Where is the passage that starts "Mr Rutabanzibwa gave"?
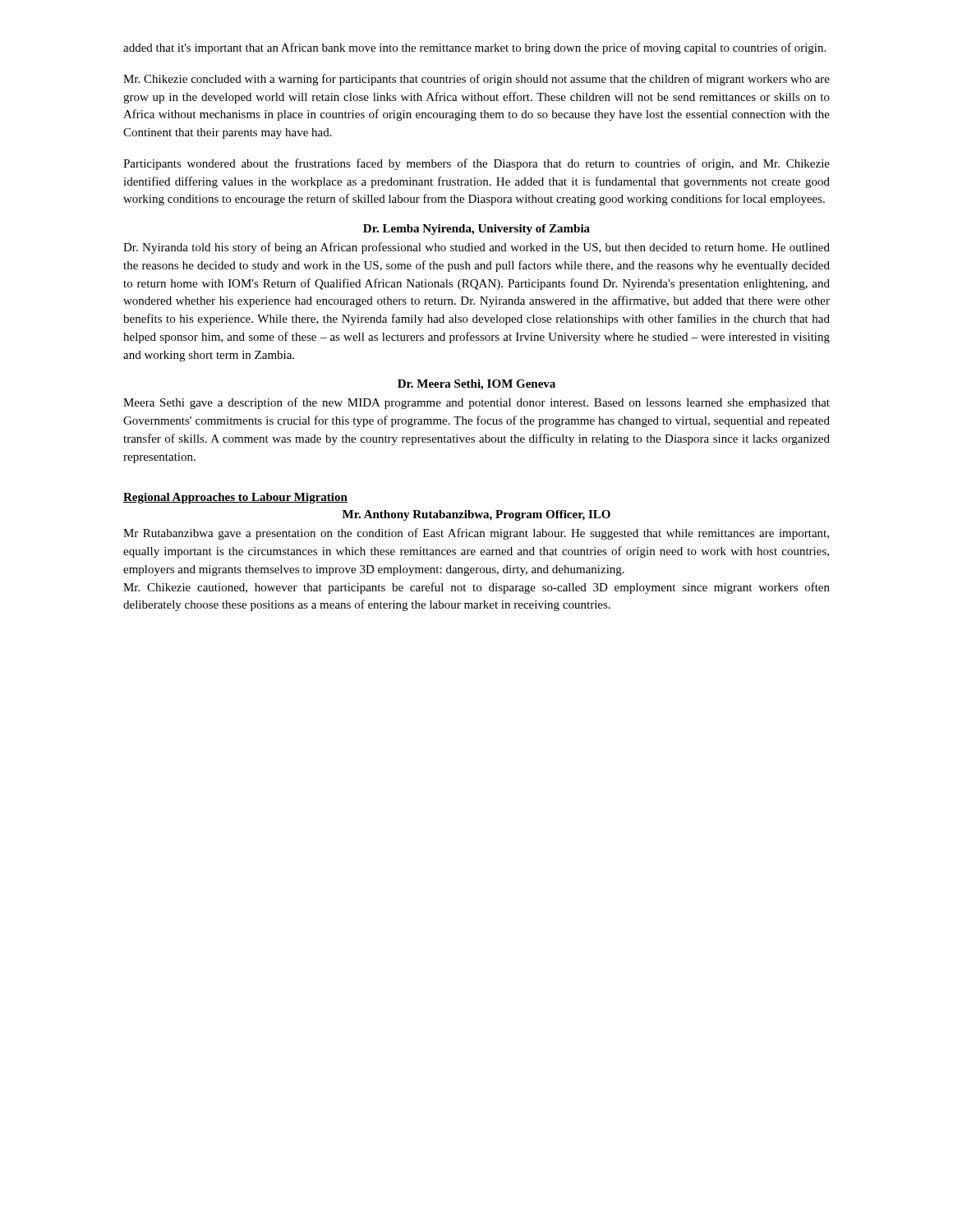Image resolution: width=953 pixels, height=1232 pixels. click(x=476, y=569)
